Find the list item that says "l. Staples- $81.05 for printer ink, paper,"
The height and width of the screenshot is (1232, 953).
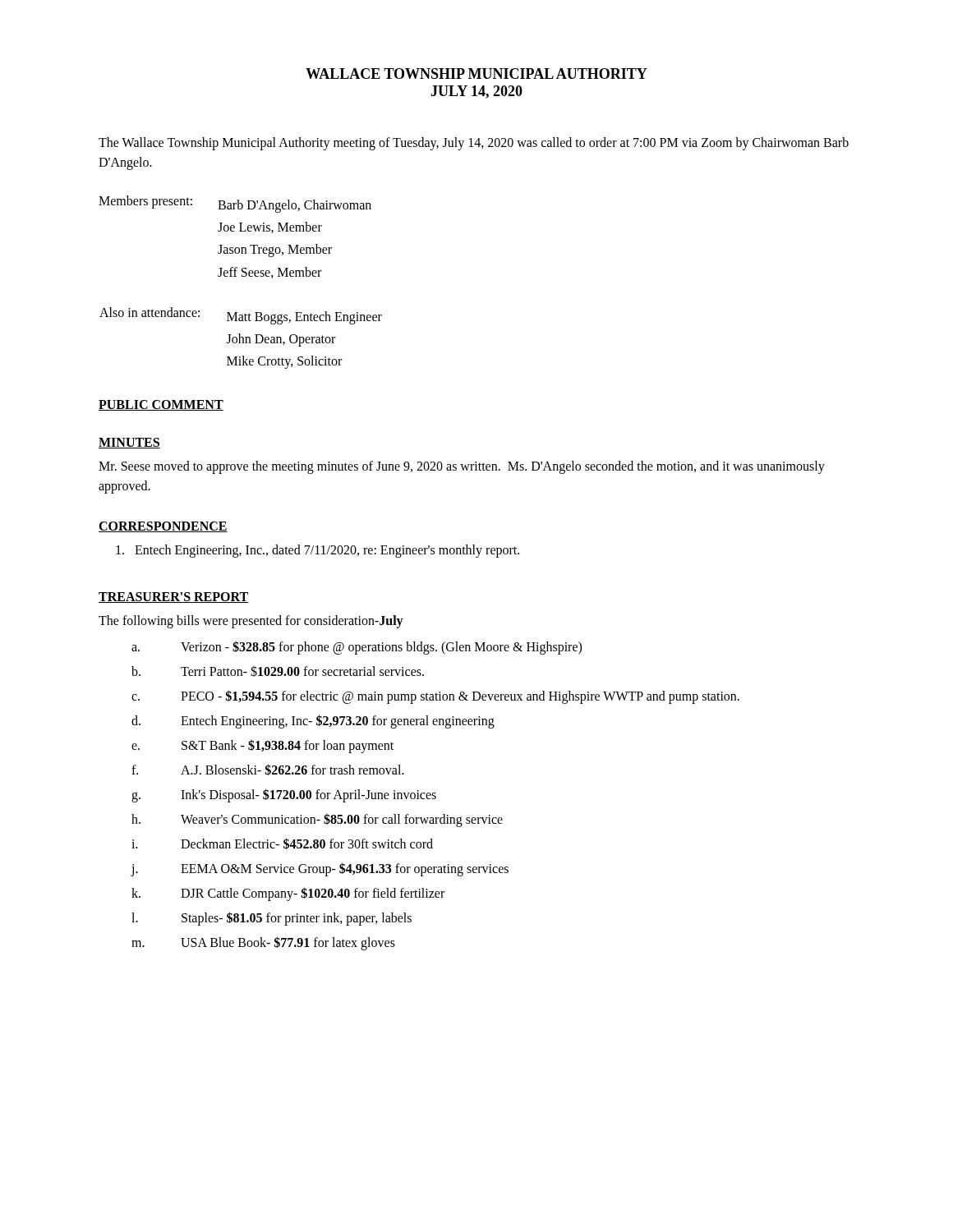coord(272,919)
